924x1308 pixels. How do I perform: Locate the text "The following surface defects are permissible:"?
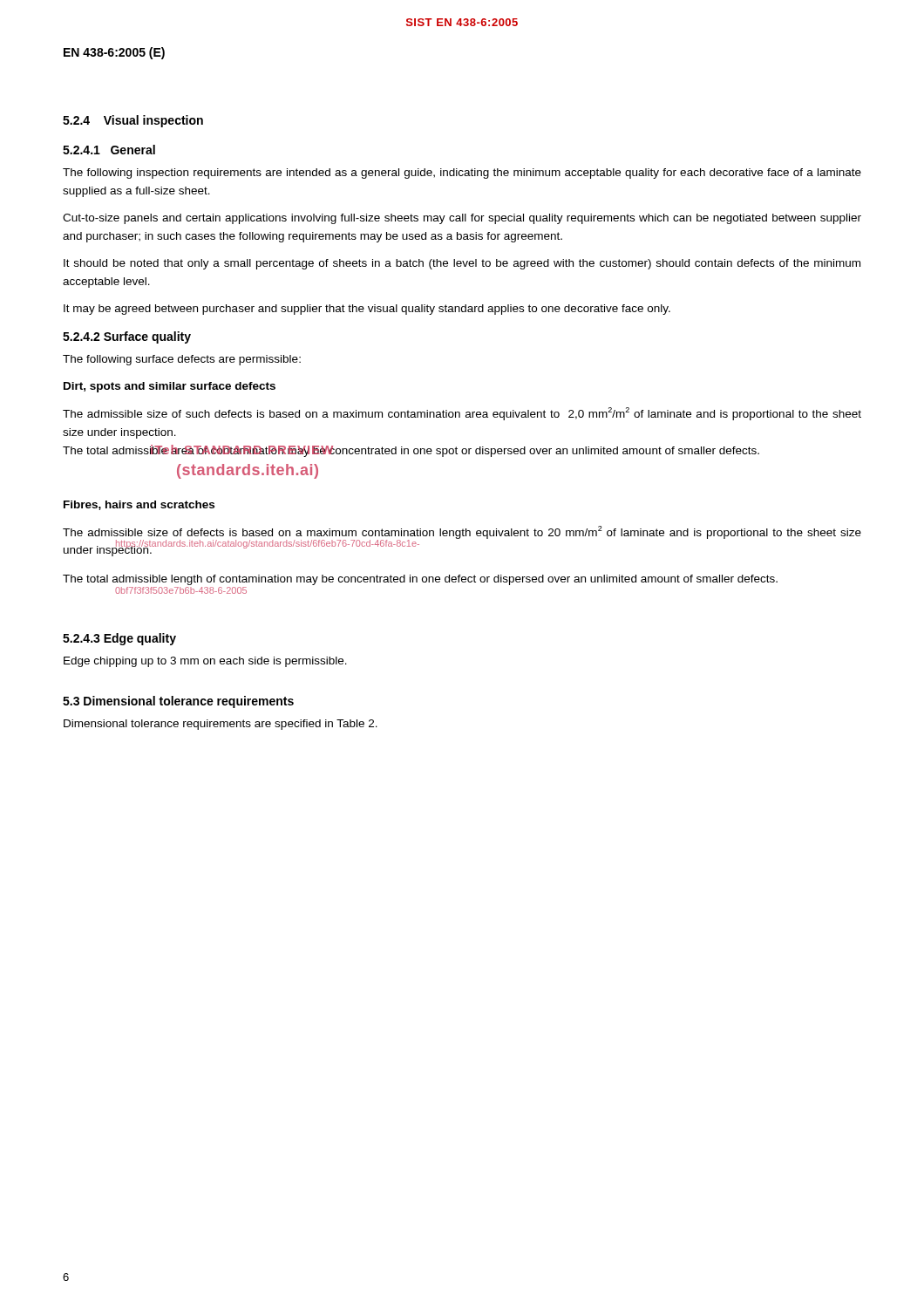pyautogui.click(x=182, y=359)
